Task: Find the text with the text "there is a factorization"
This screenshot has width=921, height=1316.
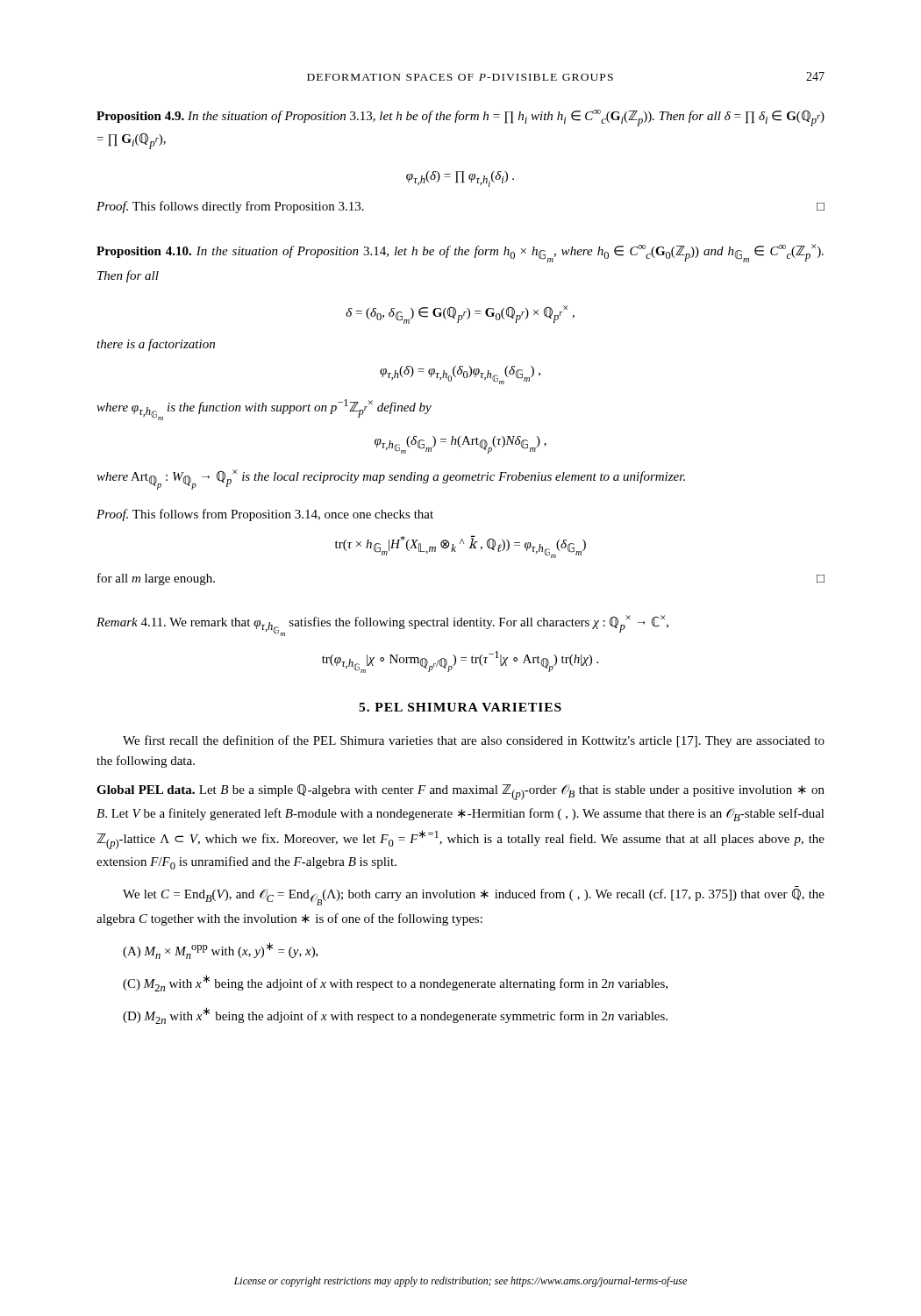Action: pos(156,345)
